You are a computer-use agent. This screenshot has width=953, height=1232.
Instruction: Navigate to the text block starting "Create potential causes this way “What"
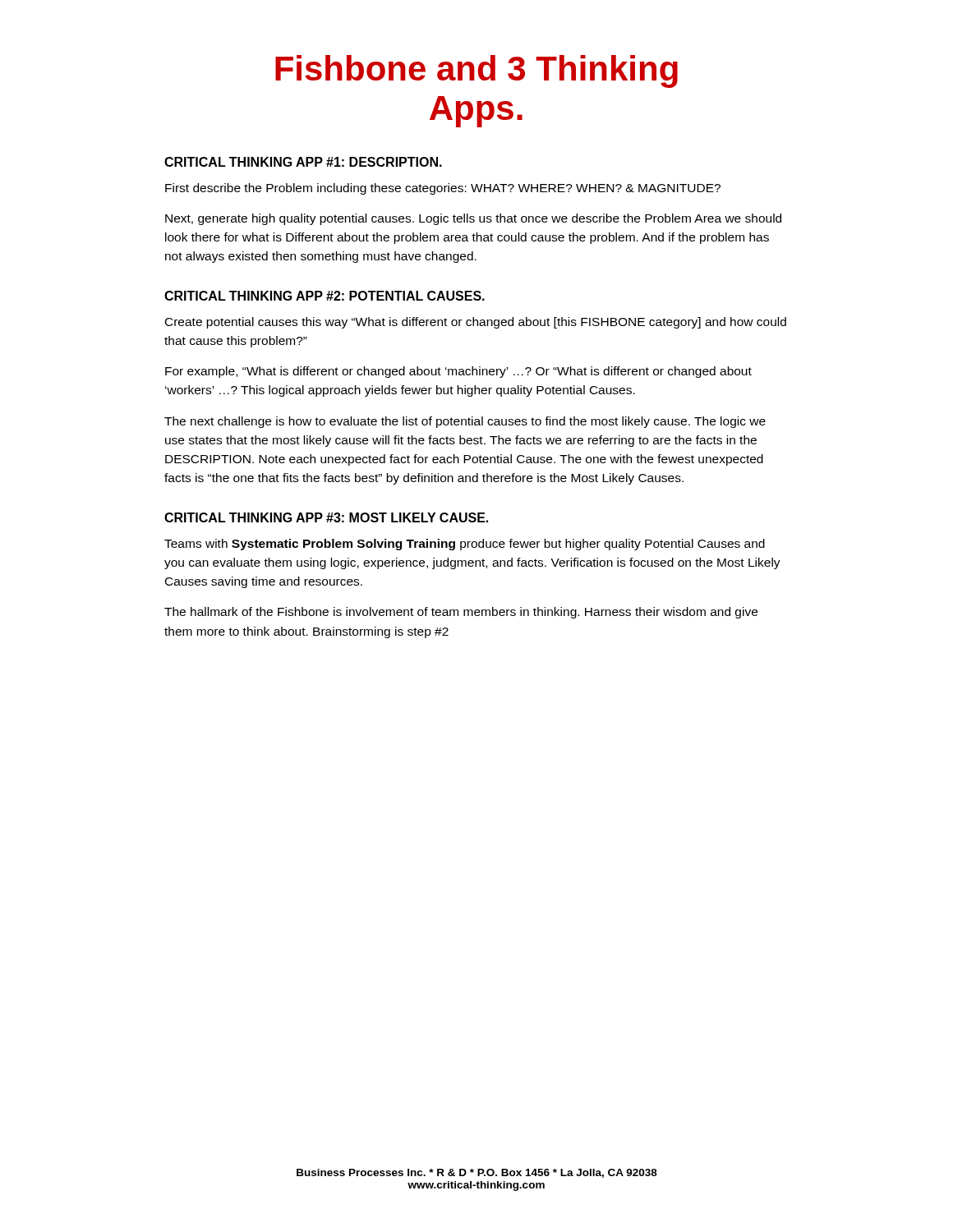(476, 331)
